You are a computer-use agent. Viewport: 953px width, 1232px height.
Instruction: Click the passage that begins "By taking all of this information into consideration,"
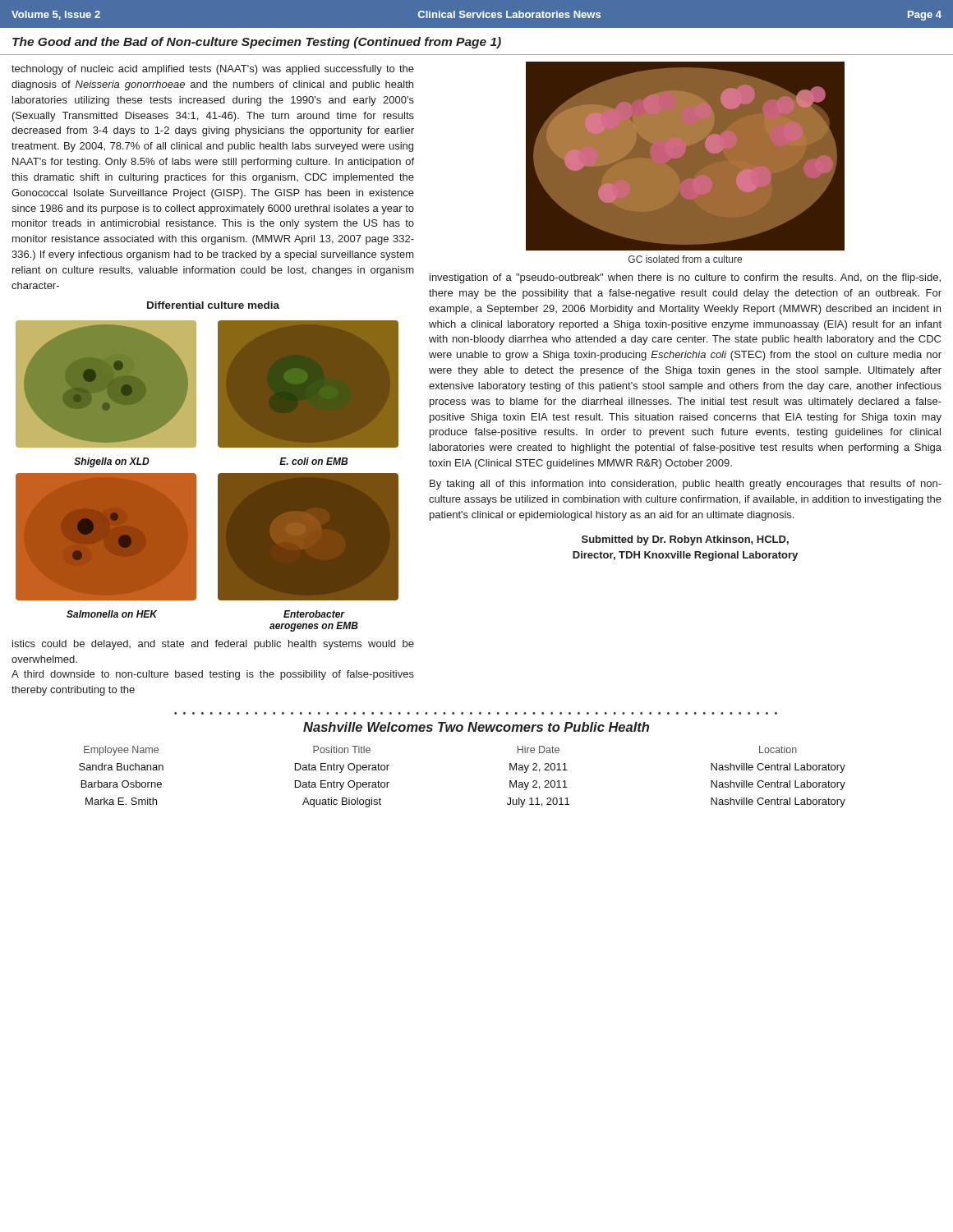[685, 499]
